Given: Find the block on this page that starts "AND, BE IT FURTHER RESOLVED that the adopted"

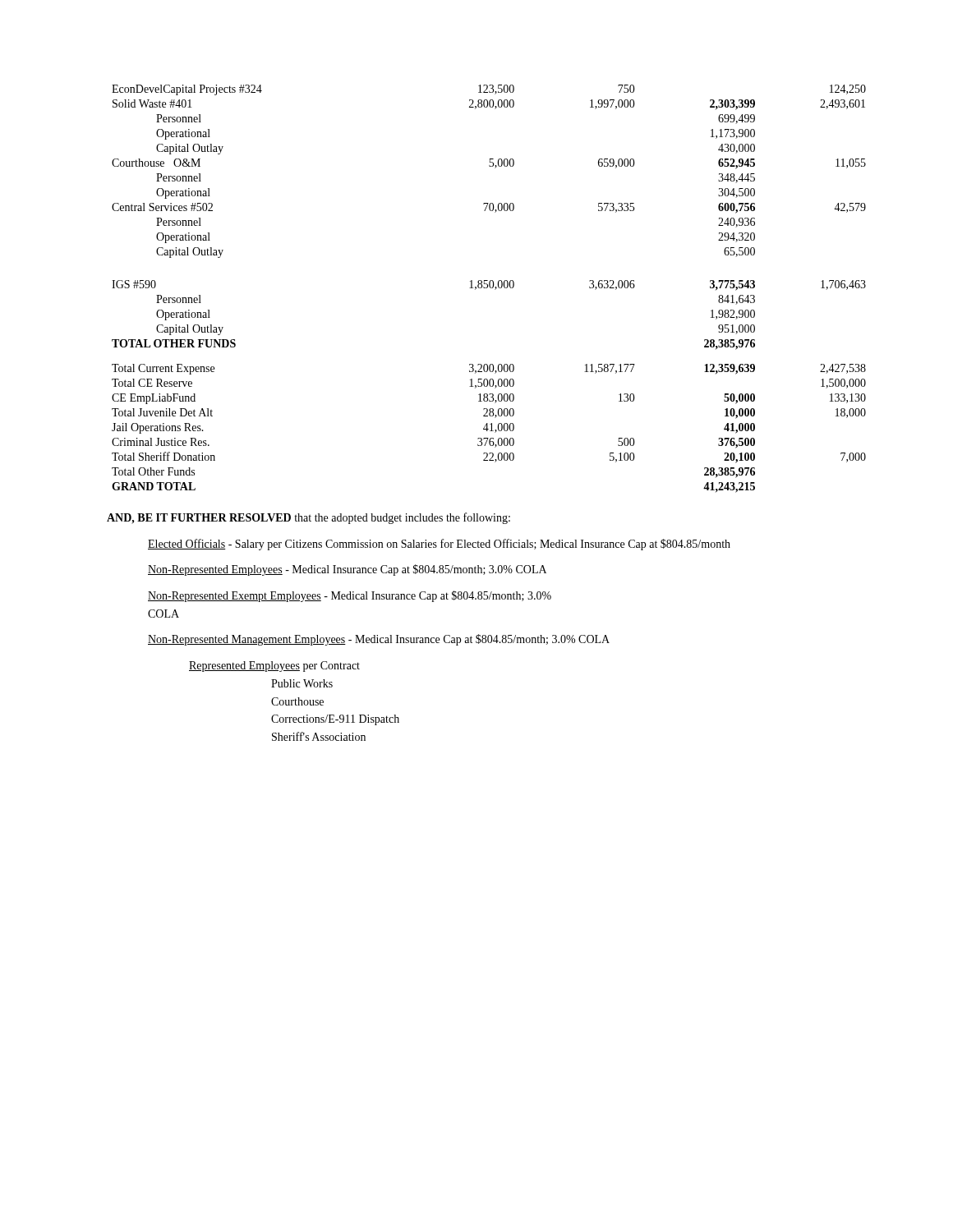Looking at the screenshot, I should point(309,518).
